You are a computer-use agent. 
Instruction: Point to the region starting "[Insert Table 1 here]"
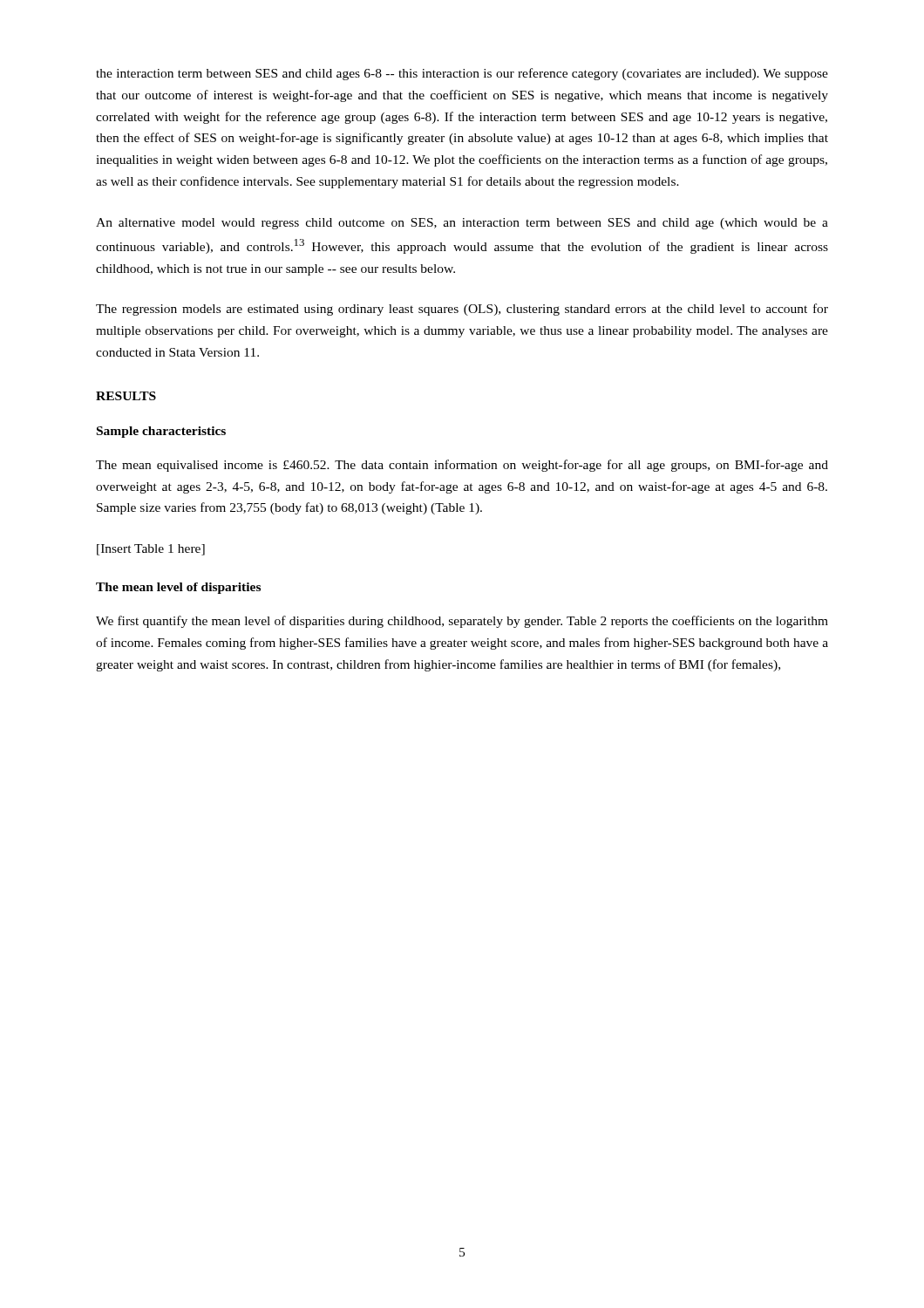pos(151,550)
